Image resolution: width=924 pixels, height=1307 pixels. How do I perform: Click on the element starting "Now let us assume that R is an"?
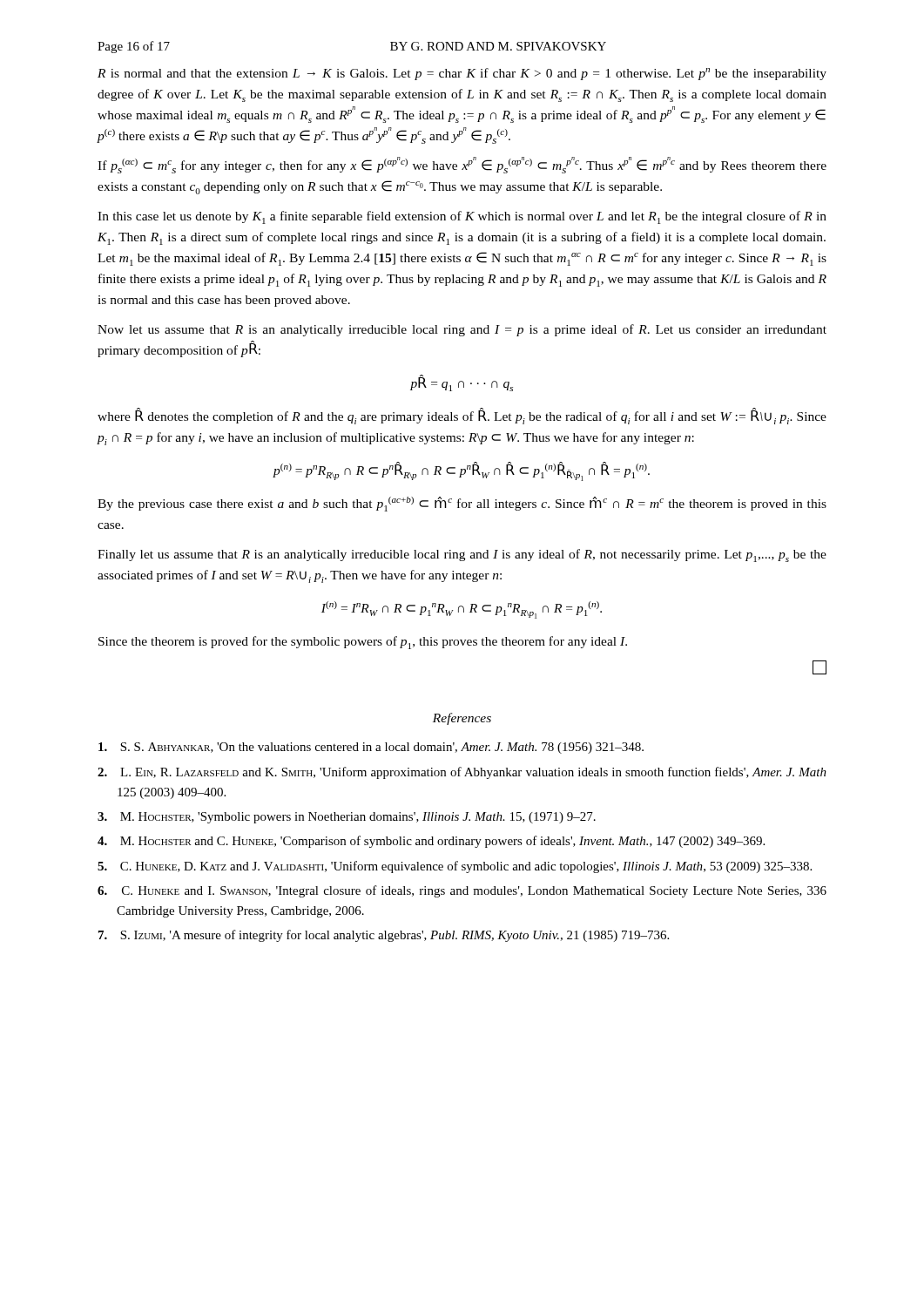pos(462,340)
